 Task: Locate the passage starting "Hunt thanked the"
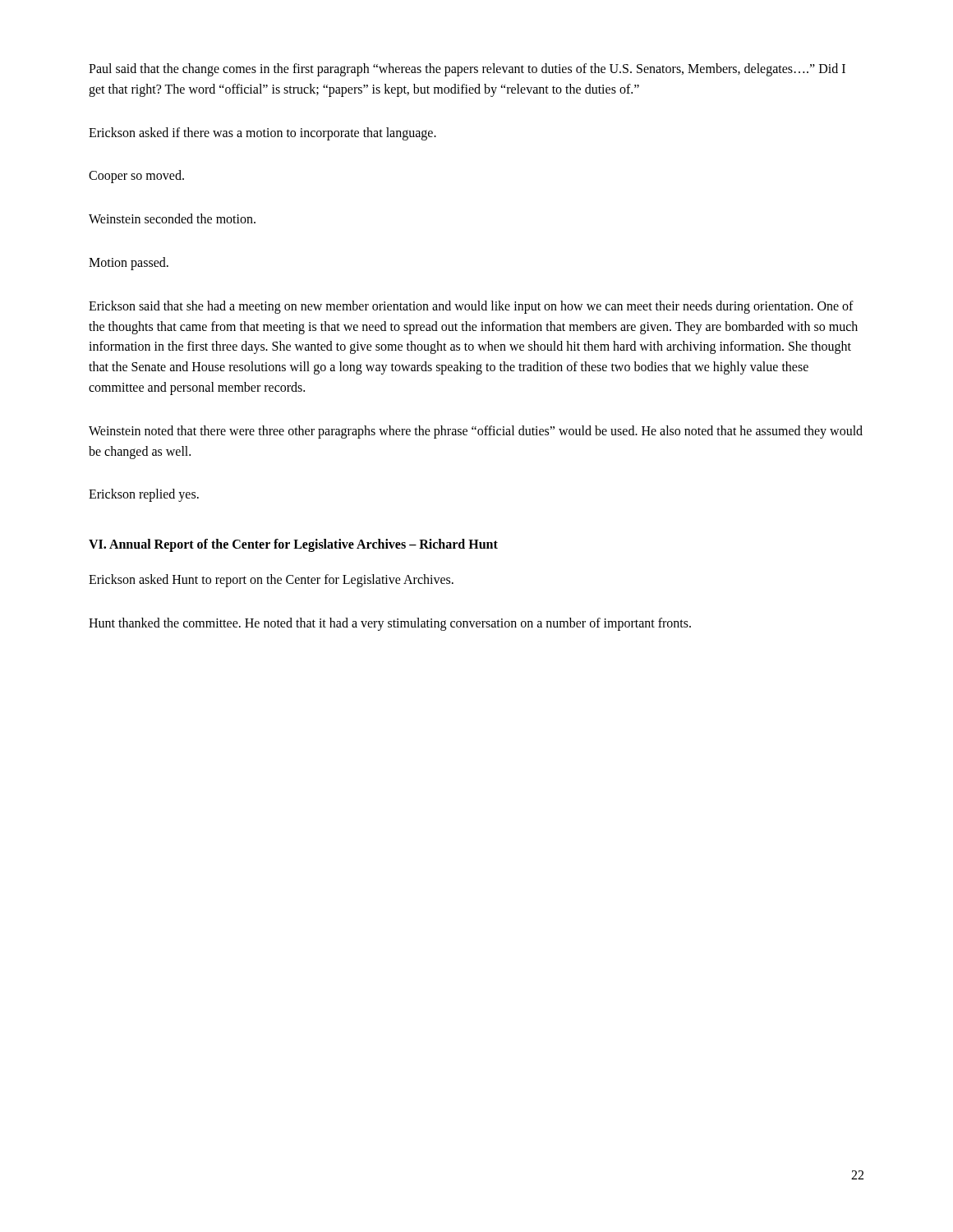coord(390,623)
